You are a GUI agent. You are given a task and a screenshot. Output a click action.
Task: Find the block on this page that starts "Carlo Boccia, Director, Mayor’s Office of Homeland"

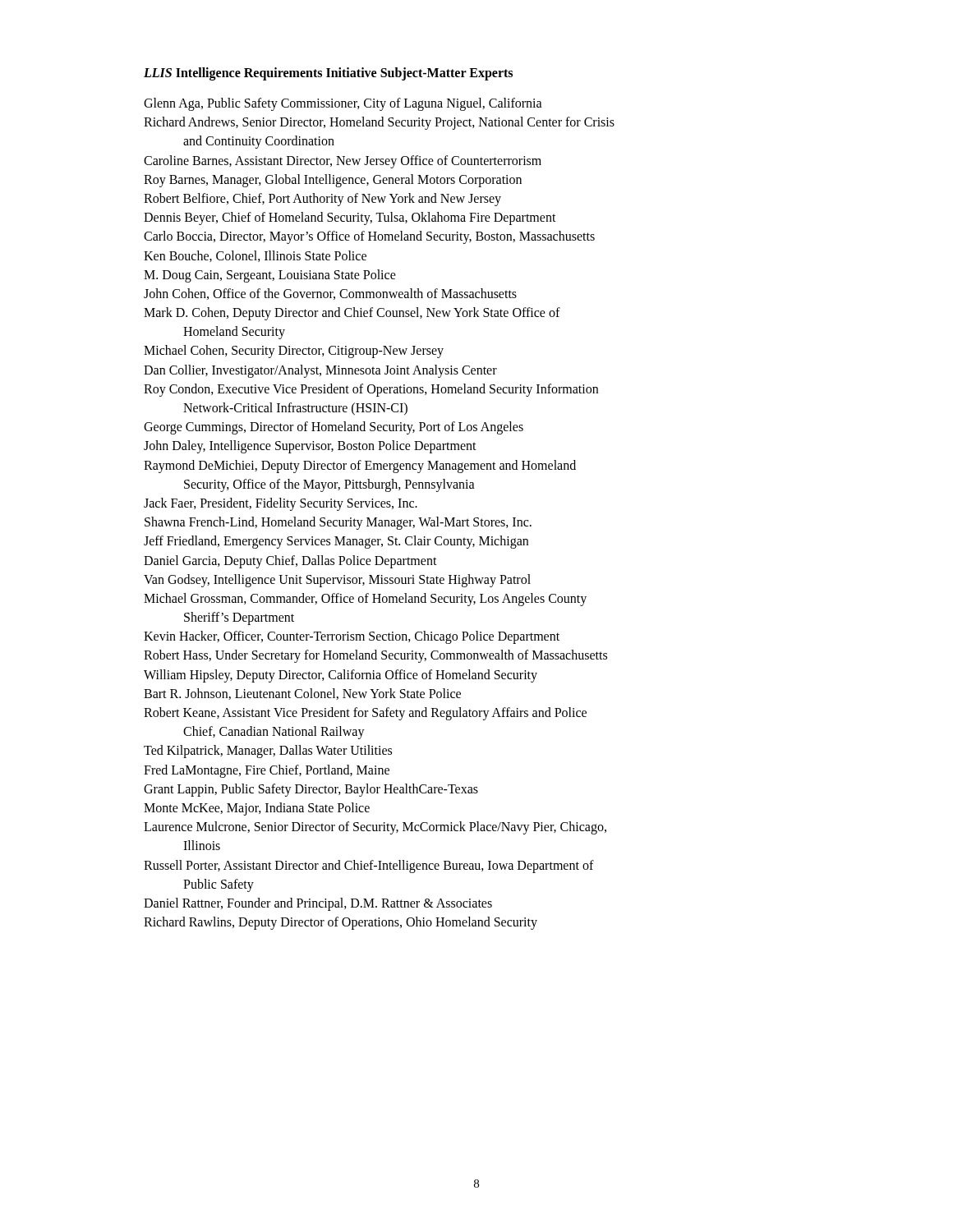pos(369,236)
